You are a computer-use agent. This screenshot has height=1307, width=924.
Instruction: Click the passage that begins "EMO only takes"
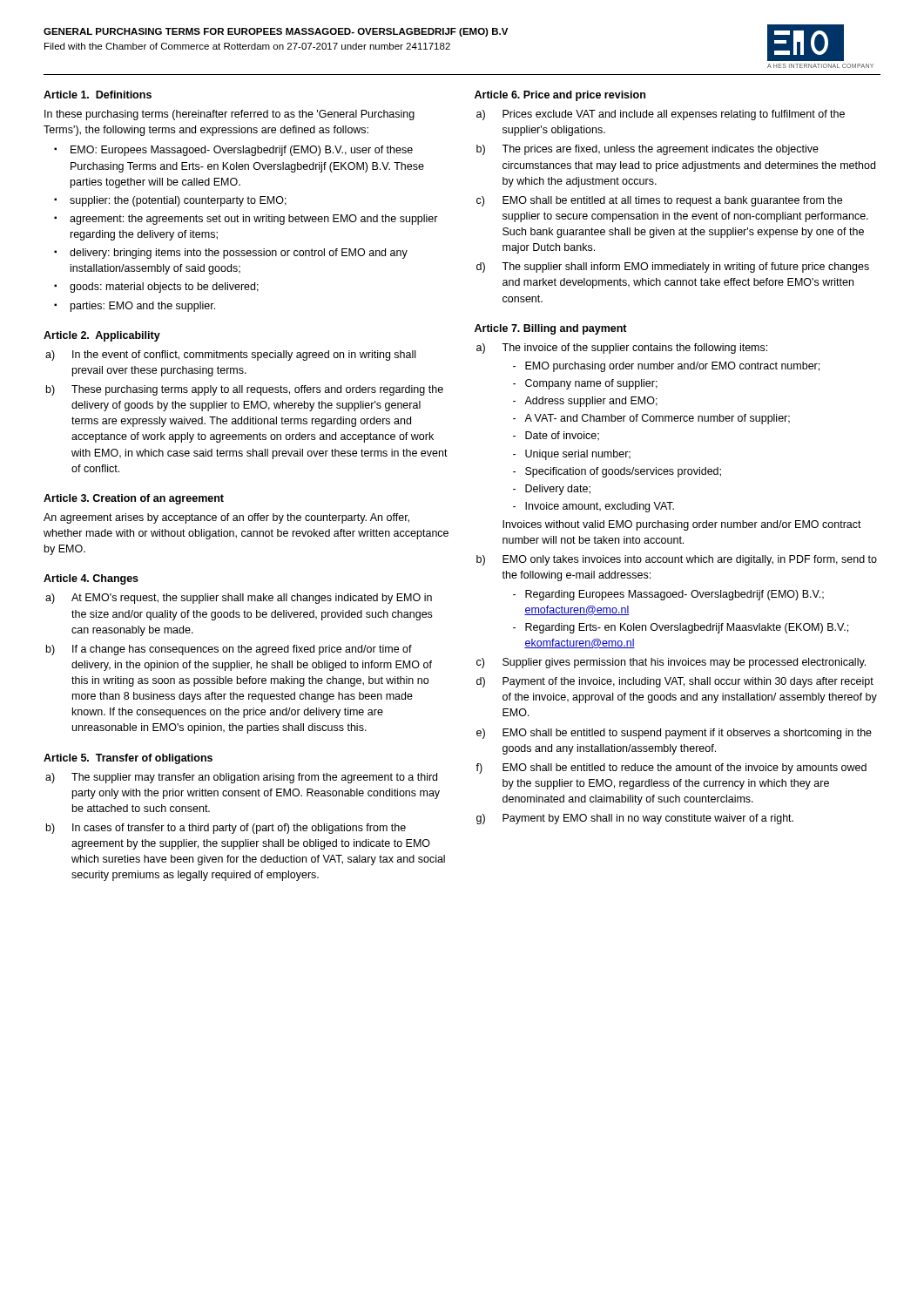coord(691,602)
